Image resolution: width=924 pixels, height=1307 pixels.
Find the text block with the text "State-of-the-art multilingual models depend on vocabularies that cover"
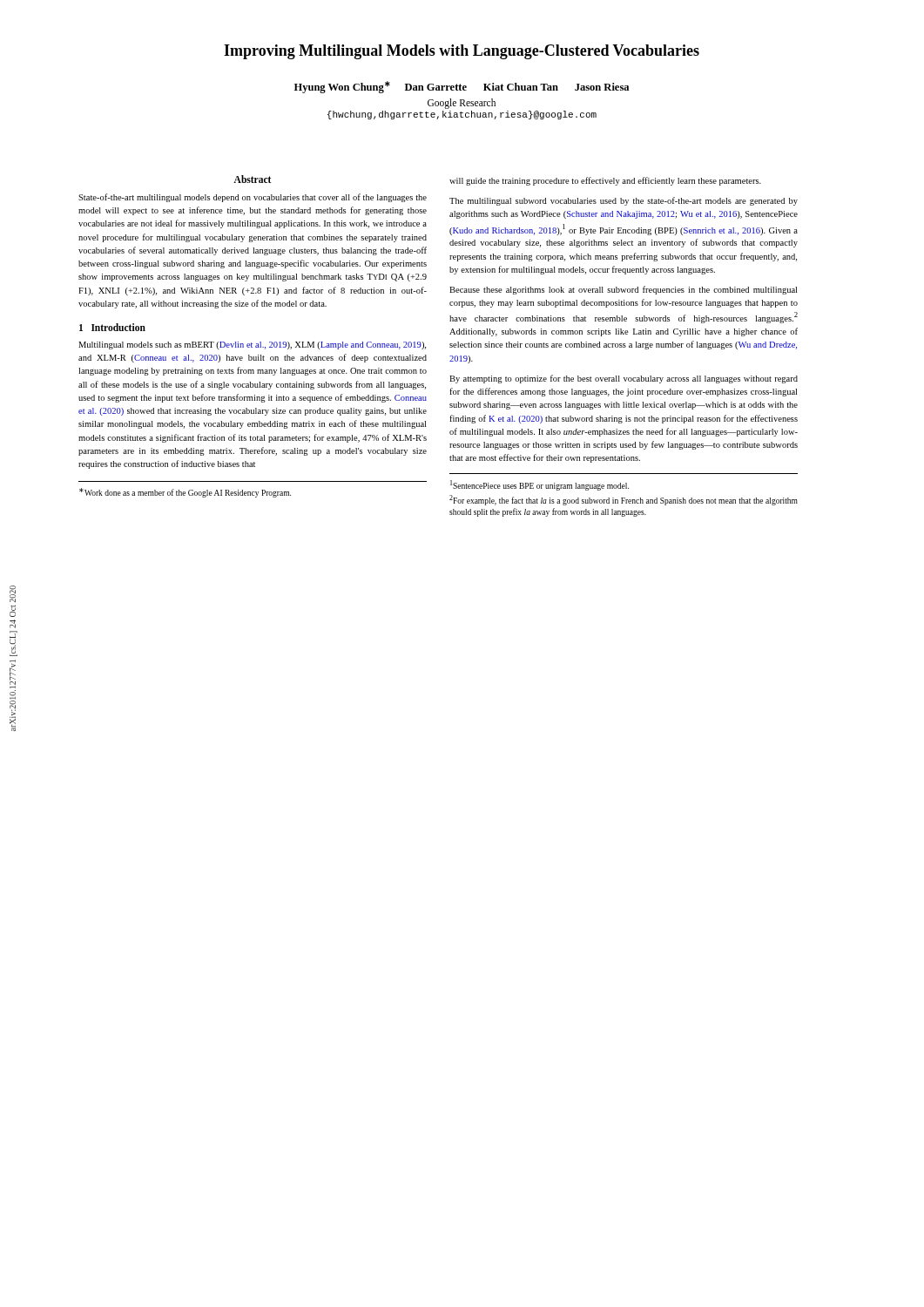[x=253, y=250]
